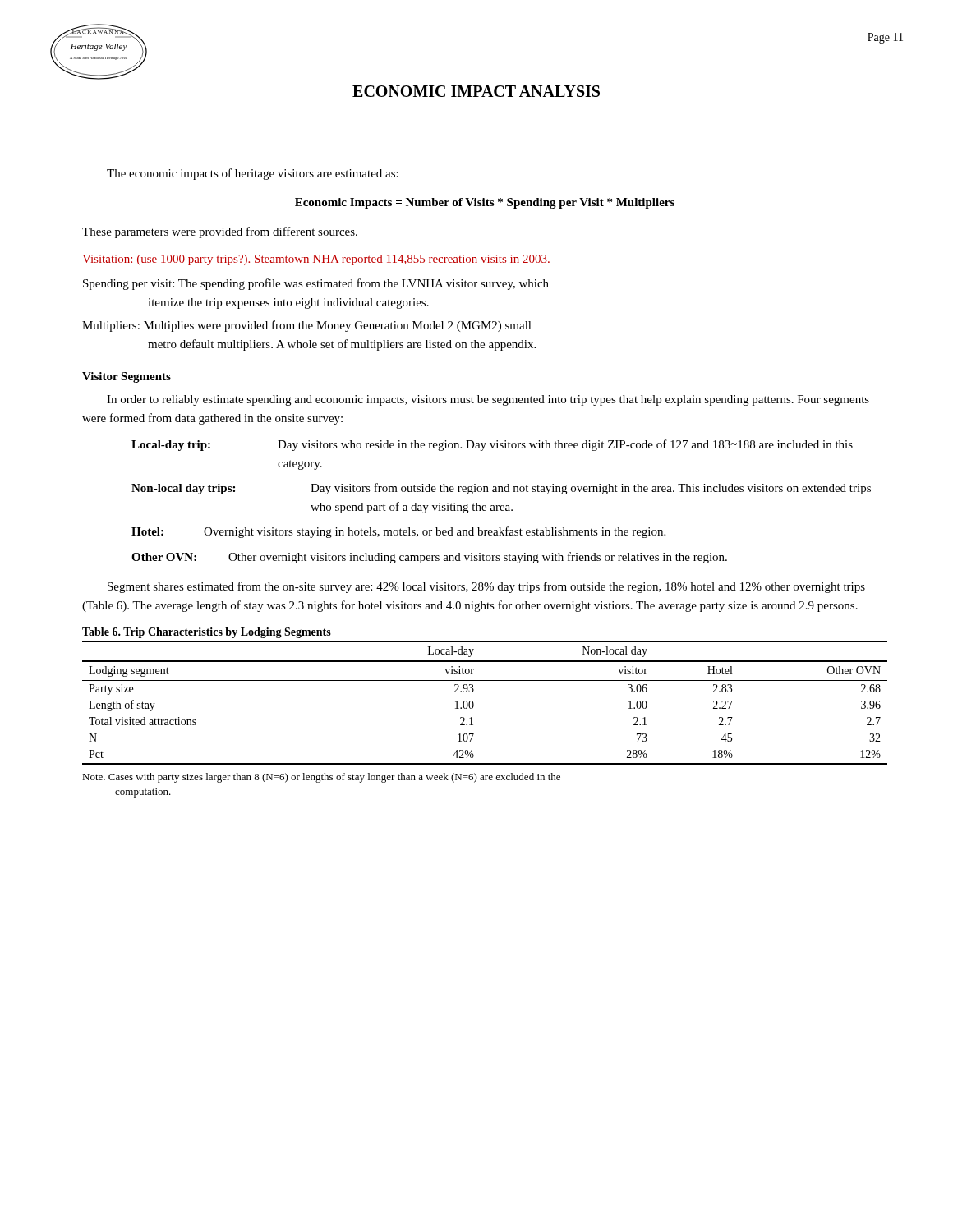Find the list item containing "Other OVN: Other overnight"

tap(509, 557)
